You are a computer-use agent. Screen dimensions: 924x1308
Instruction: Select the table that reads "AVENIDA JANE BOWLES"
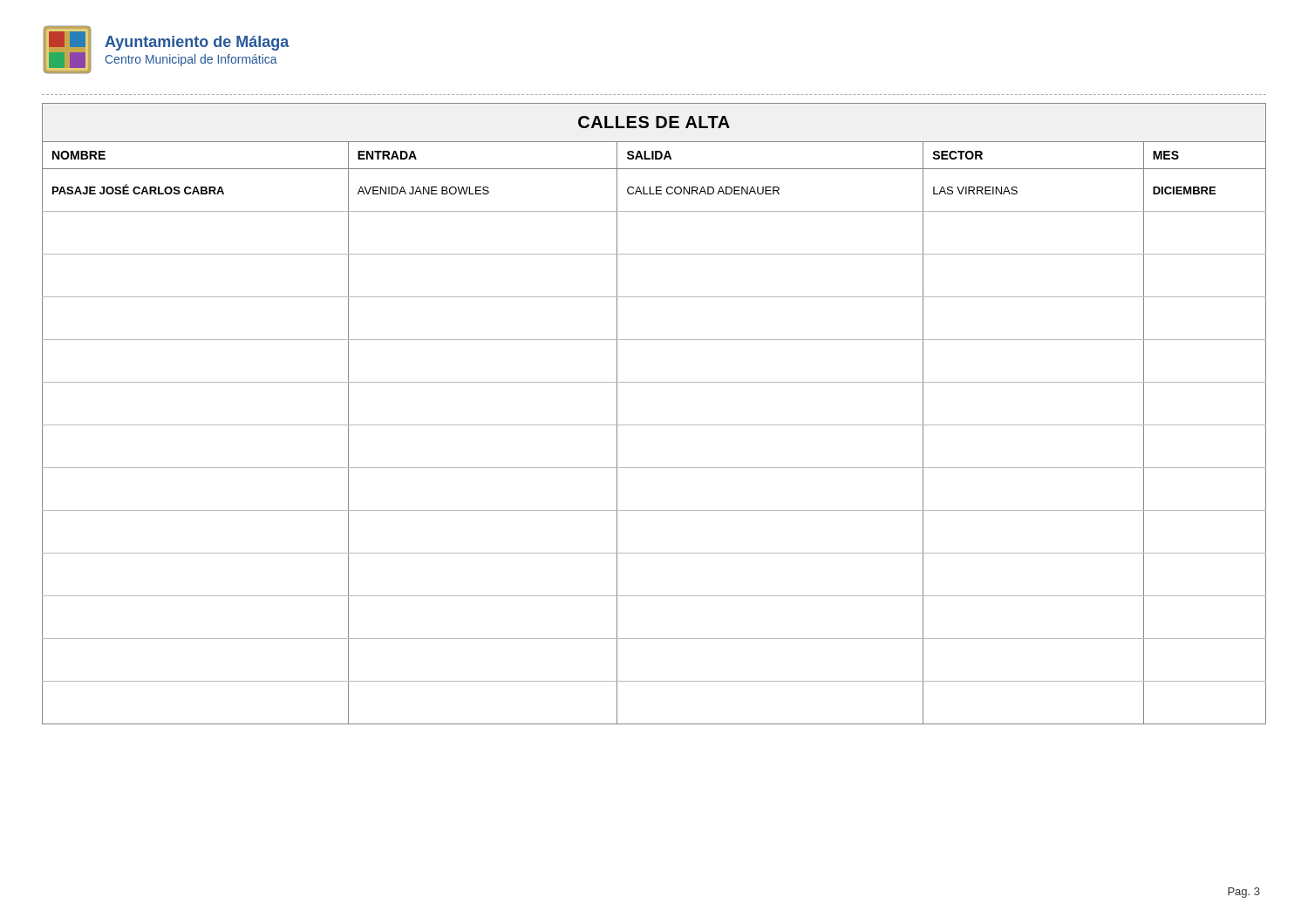[654, 414]
